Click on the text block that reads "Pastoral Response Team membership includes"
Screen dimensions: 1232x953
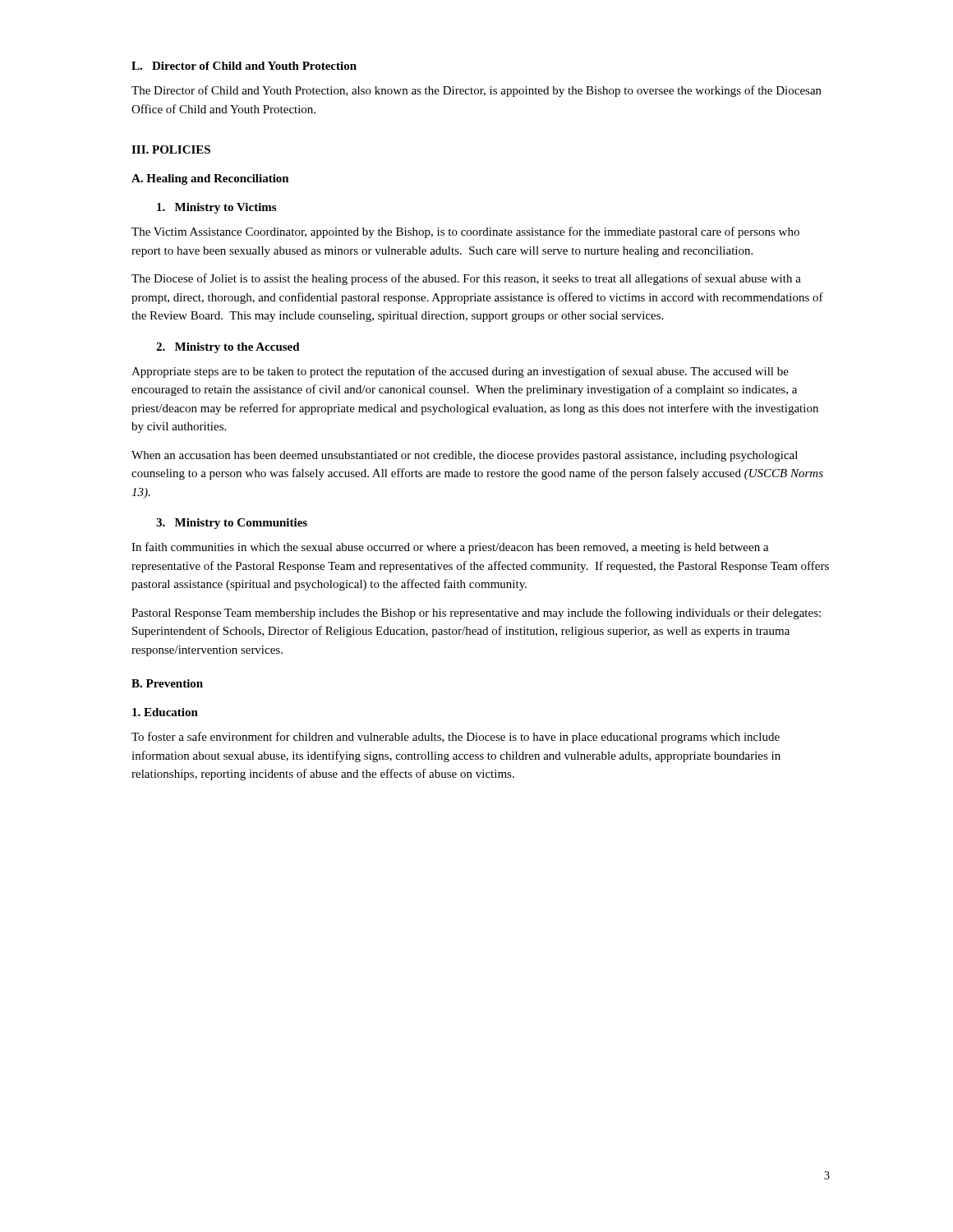481,631
